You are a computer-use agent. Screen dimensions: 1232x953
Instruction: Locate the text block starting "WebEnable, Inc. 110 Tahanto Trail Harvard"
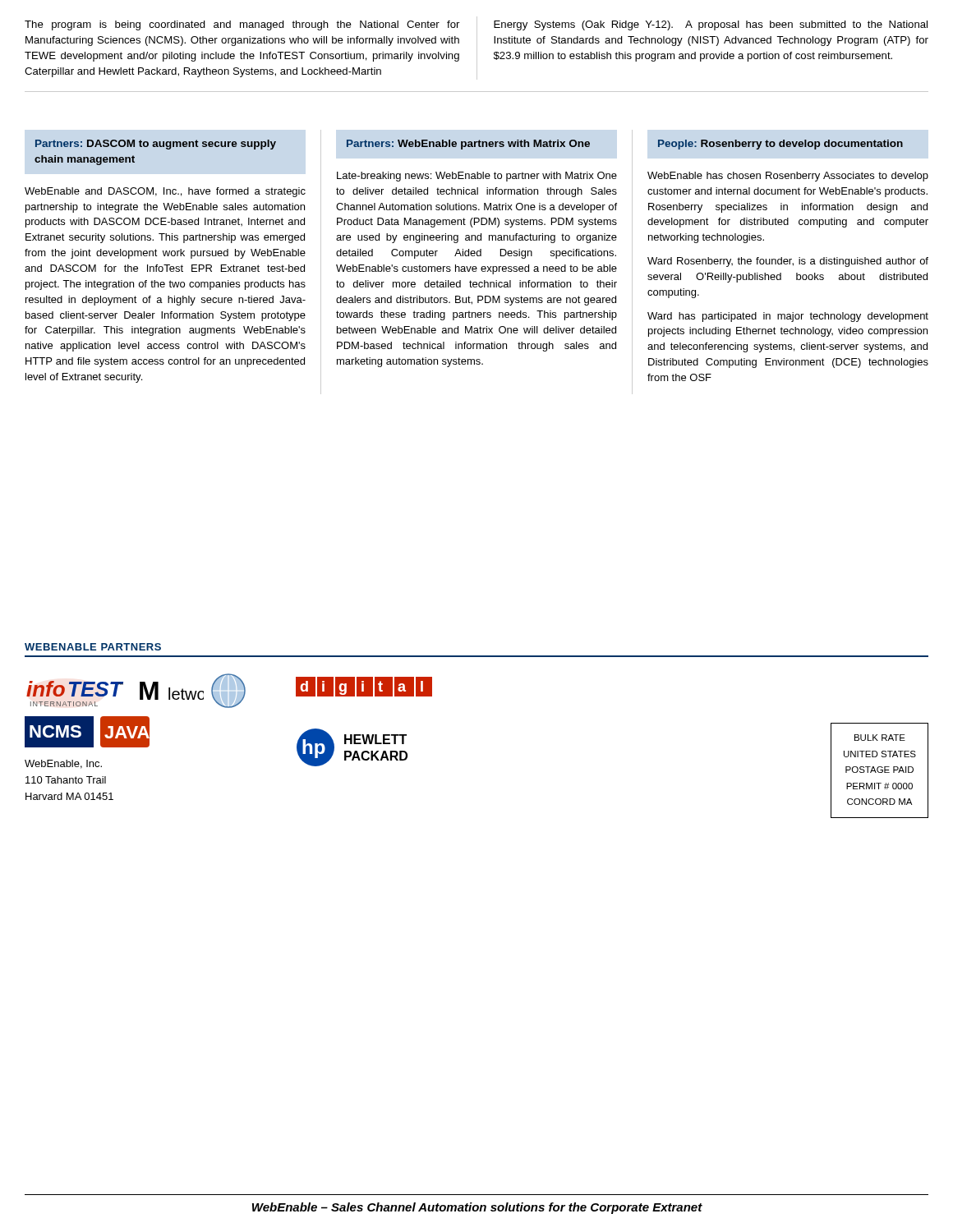click(69, 780)
